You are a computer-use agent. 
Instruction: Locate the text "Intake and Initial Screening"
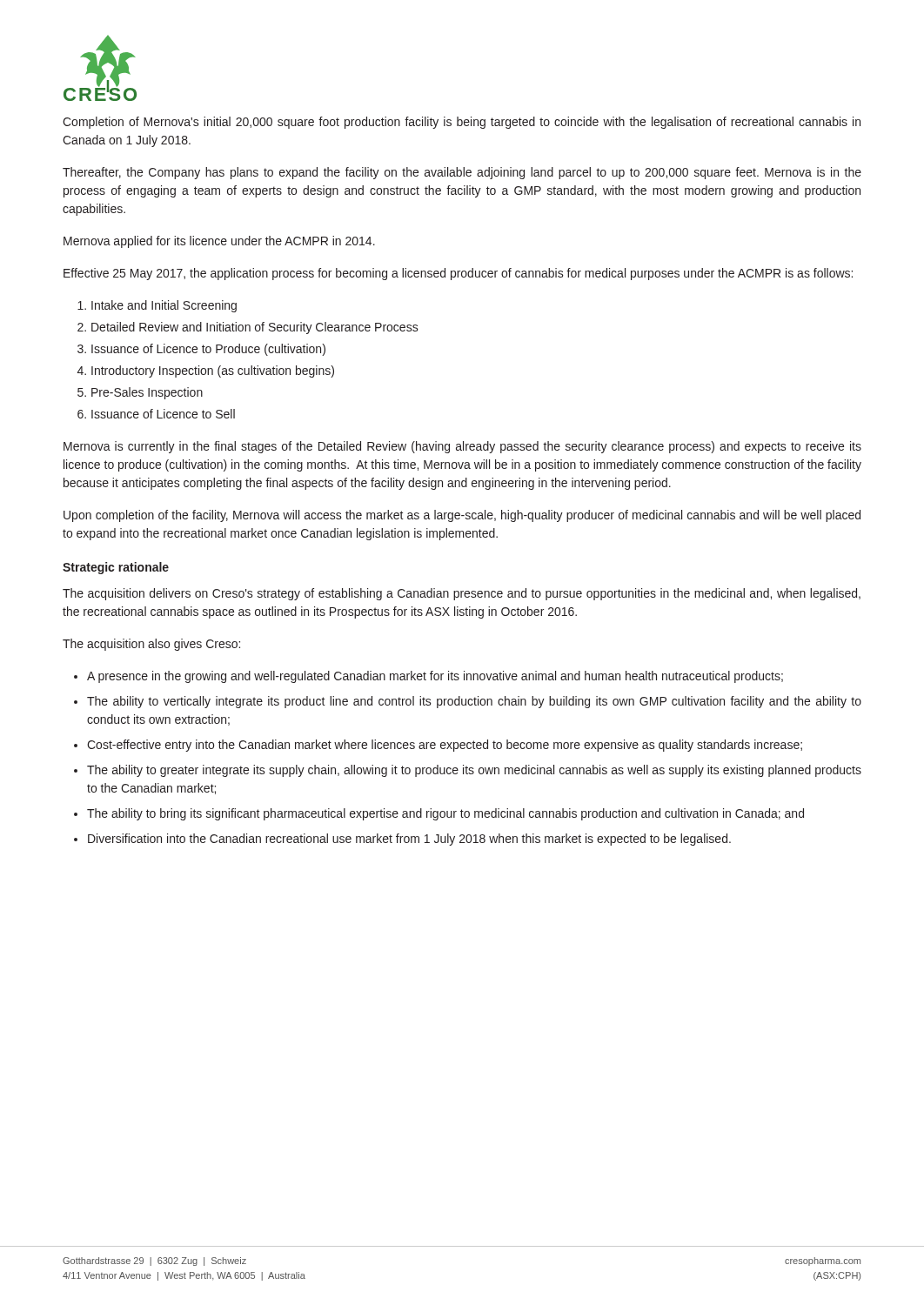point(164,305)
